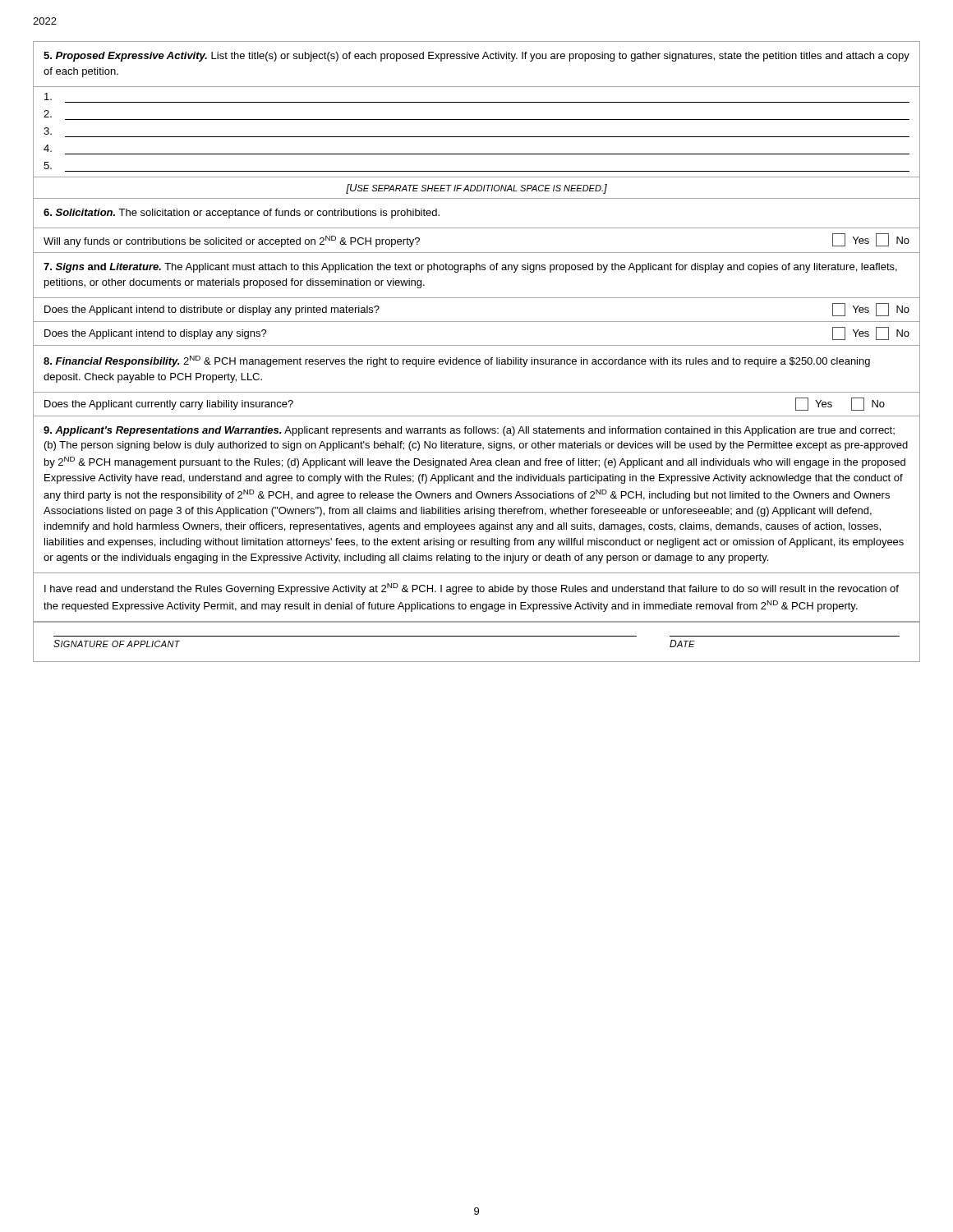Locate the passage starting "Financial Responsibility. 2ND & PCH management"
Screen dimensions: 1232x953
pyautogui.click(x=457, y=368)
